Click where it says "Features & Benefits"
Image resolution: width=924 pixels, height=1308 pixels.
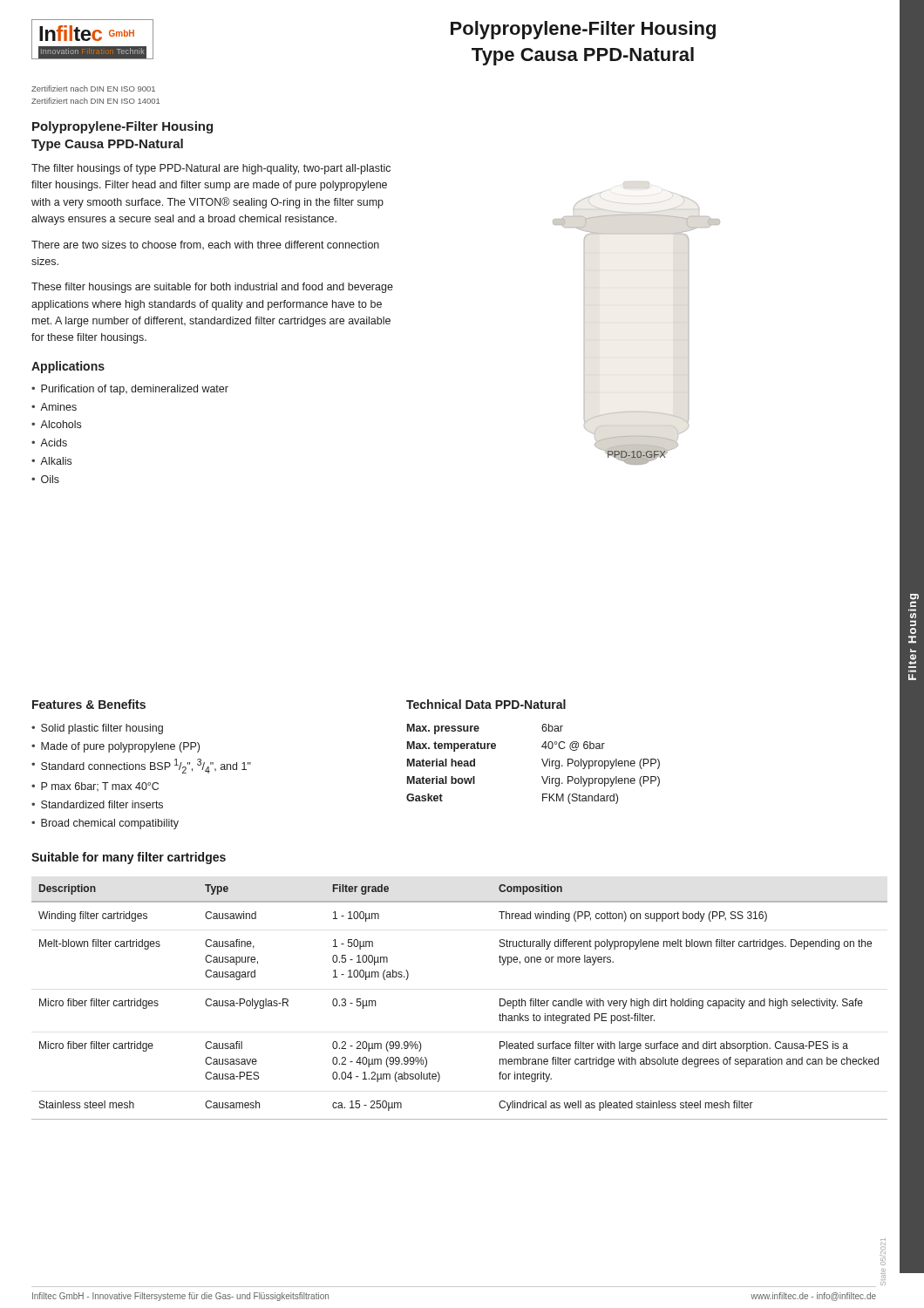[x=89, y=705]
